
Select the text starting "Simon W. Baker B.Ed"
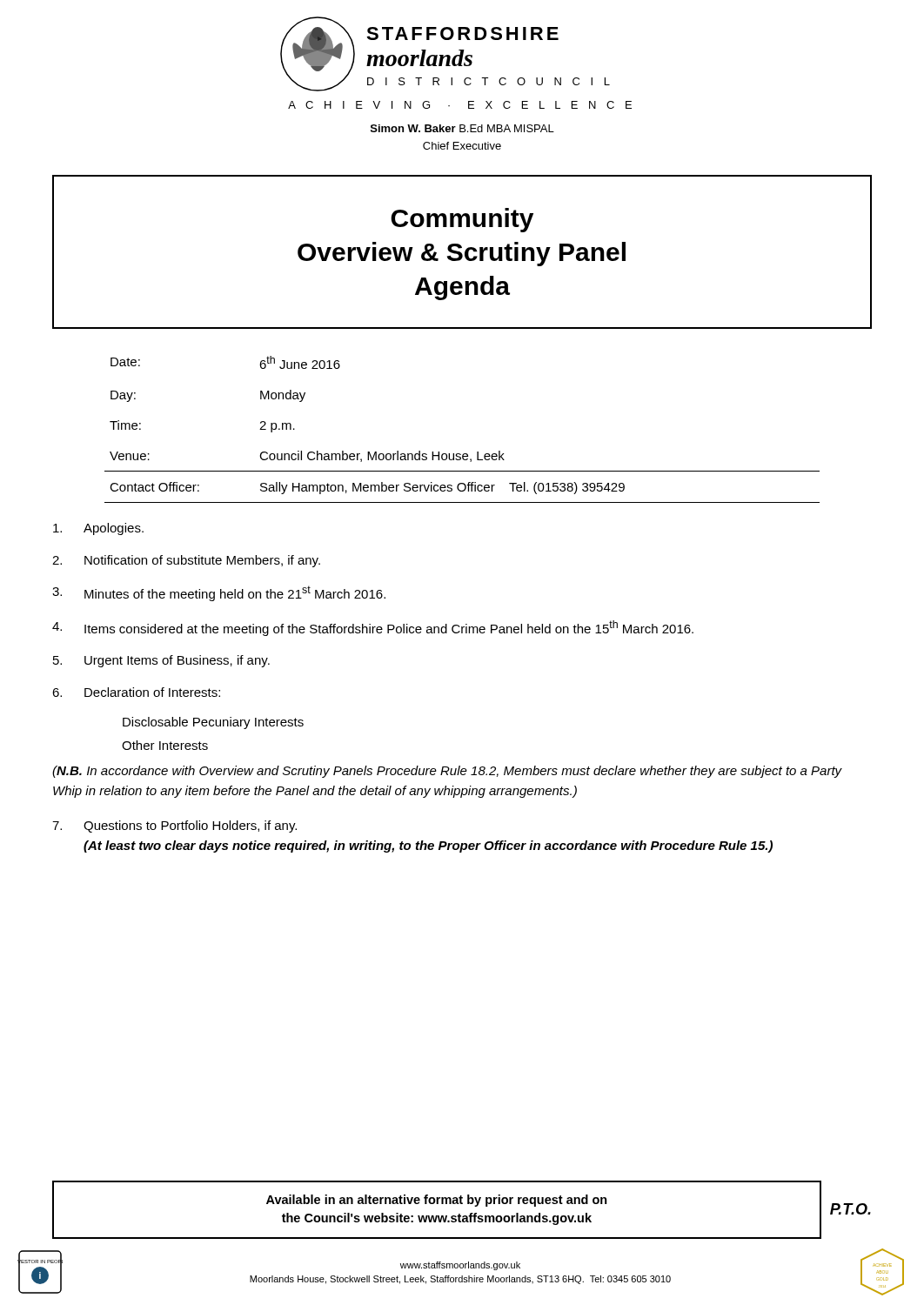(x=462, y=137)
